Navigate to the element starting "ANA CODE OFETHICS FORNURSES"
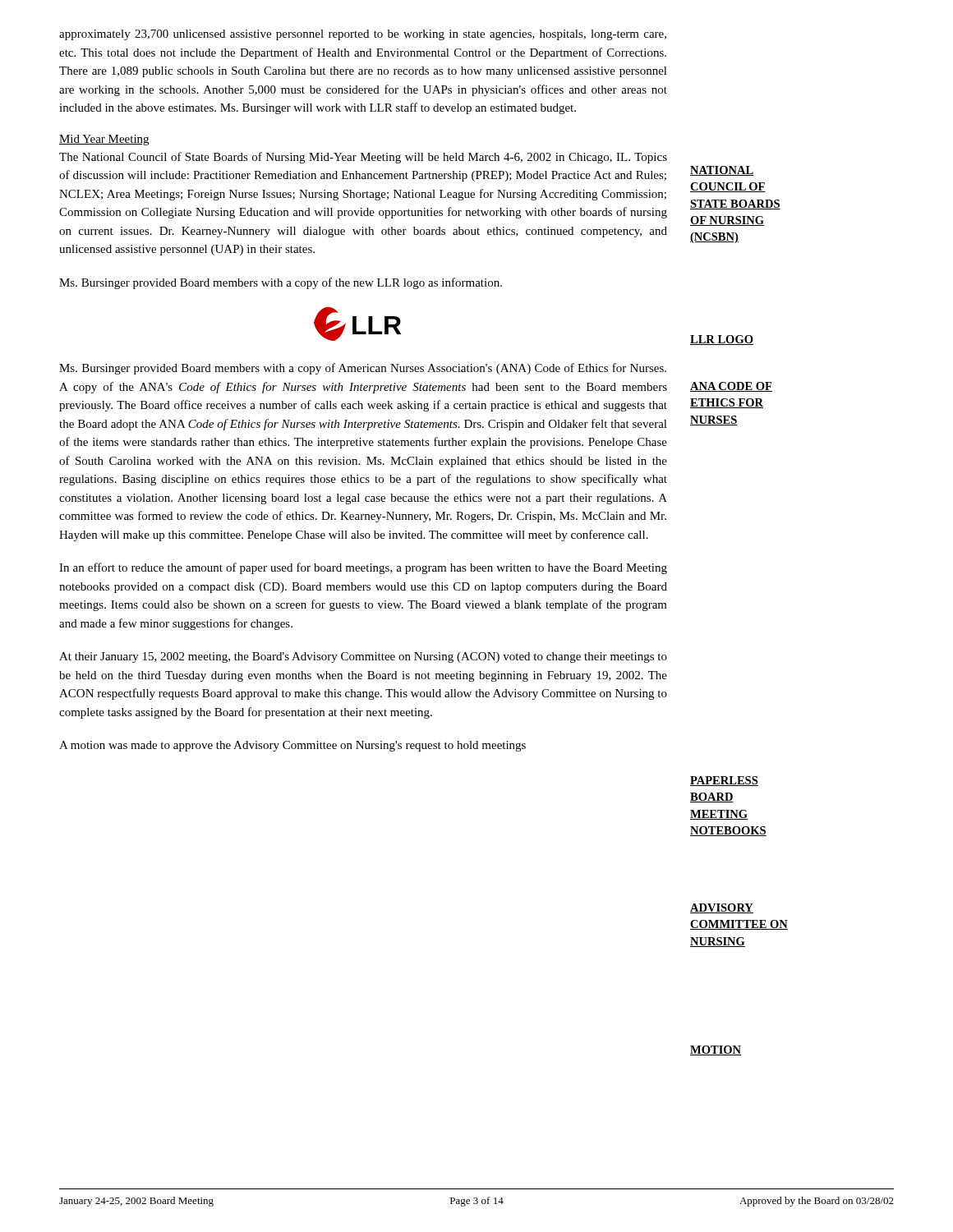Image resolution: width=953 pixels, height=1232 pixels. coord(731,387)
